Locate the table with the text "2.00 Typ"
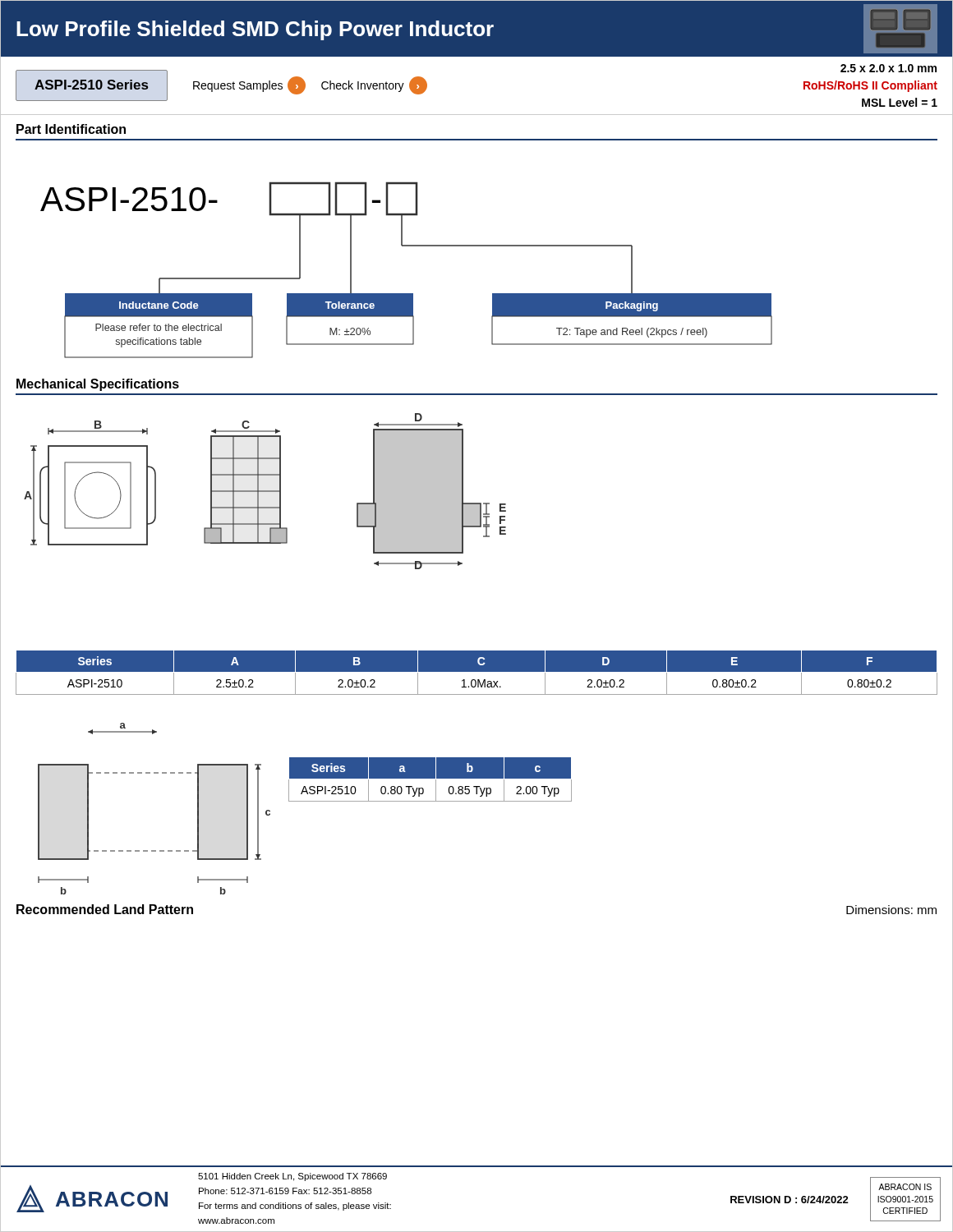Image resolution: width=953 pixels, height=1232 pixels. (444, 779)
